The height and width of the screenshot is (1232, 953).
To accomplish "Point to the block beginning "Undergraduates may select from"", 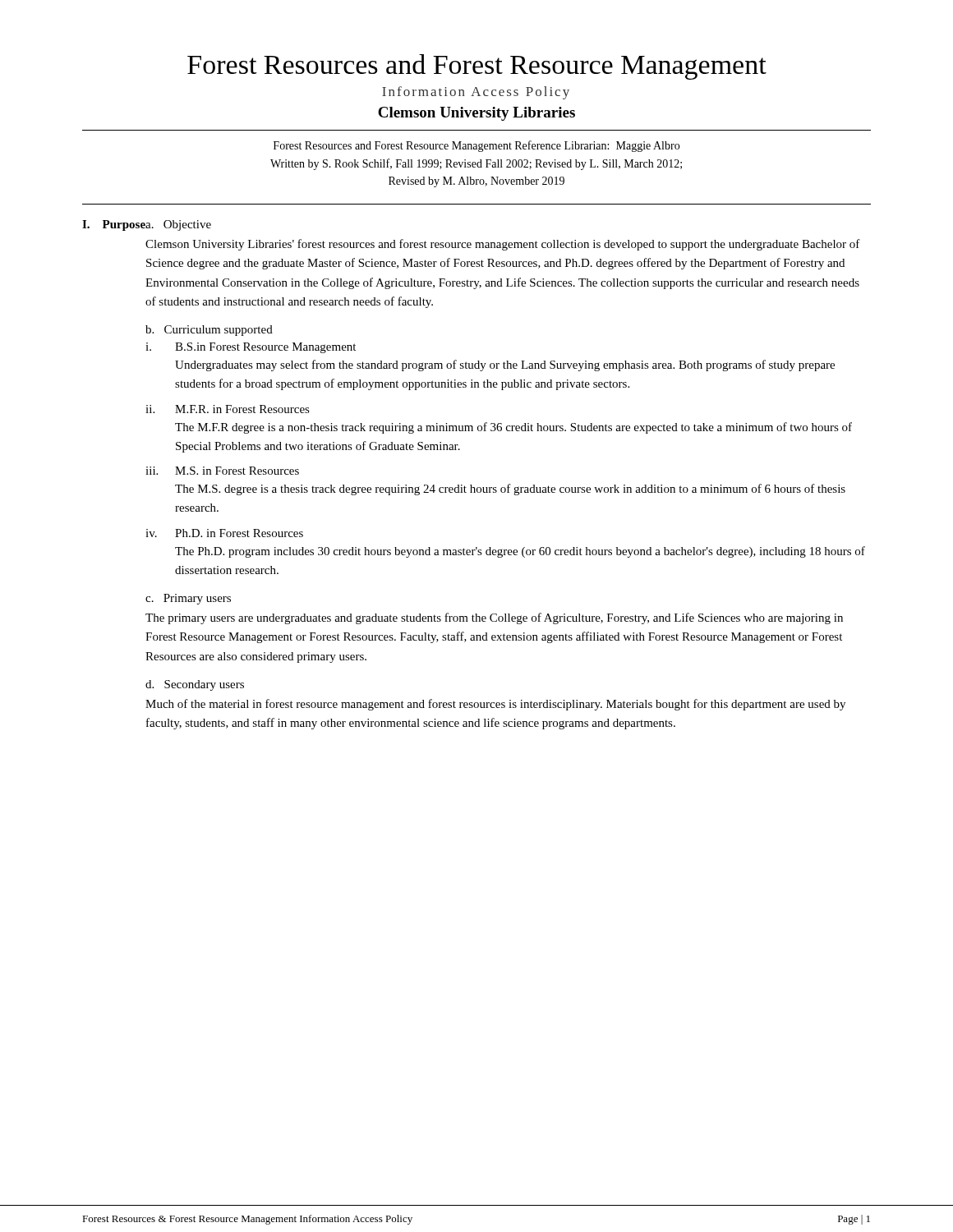I will click(x=505, y=374).
